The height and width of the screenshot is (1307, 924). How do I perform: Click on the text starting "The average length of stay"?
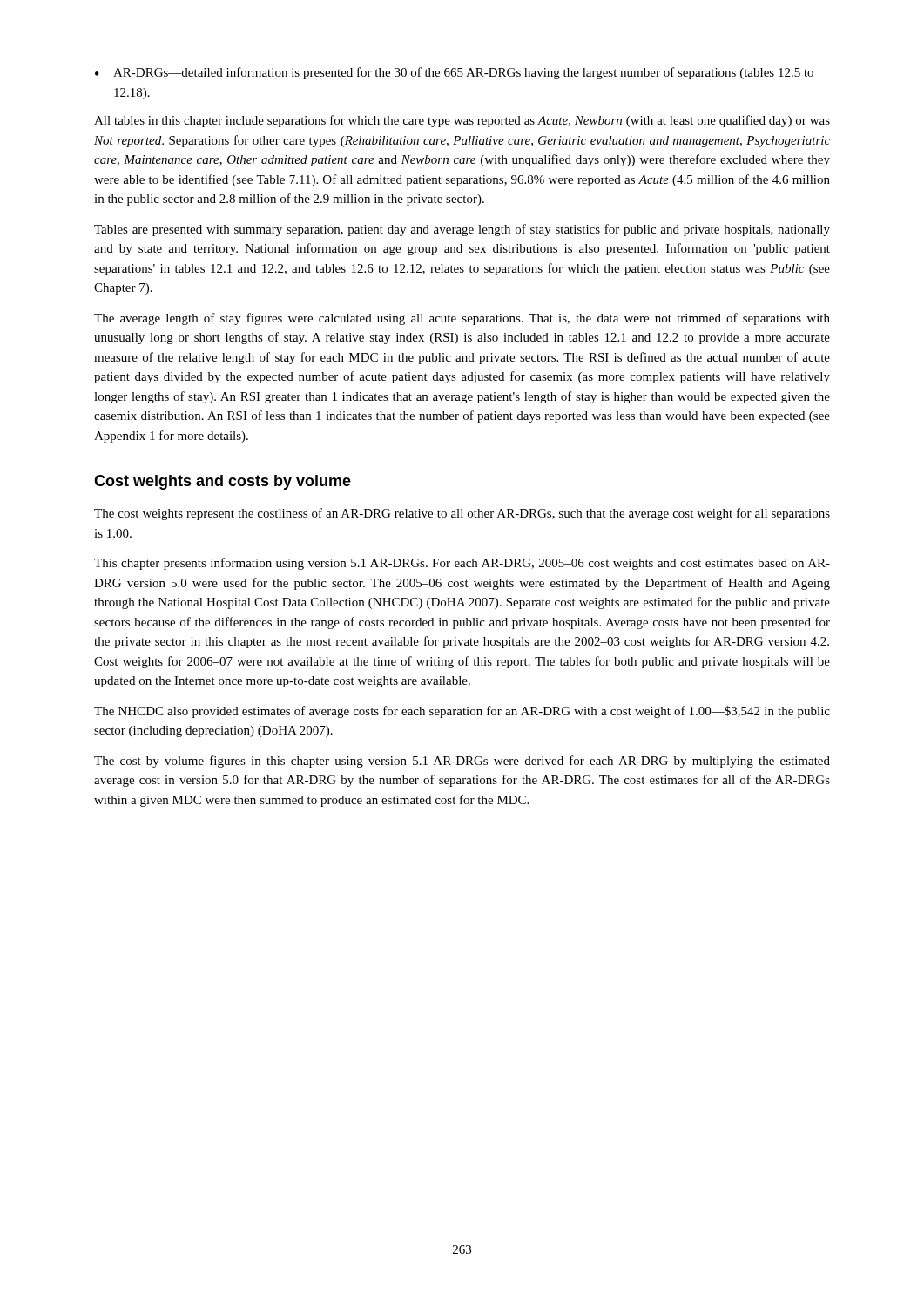tap(462, 377)
